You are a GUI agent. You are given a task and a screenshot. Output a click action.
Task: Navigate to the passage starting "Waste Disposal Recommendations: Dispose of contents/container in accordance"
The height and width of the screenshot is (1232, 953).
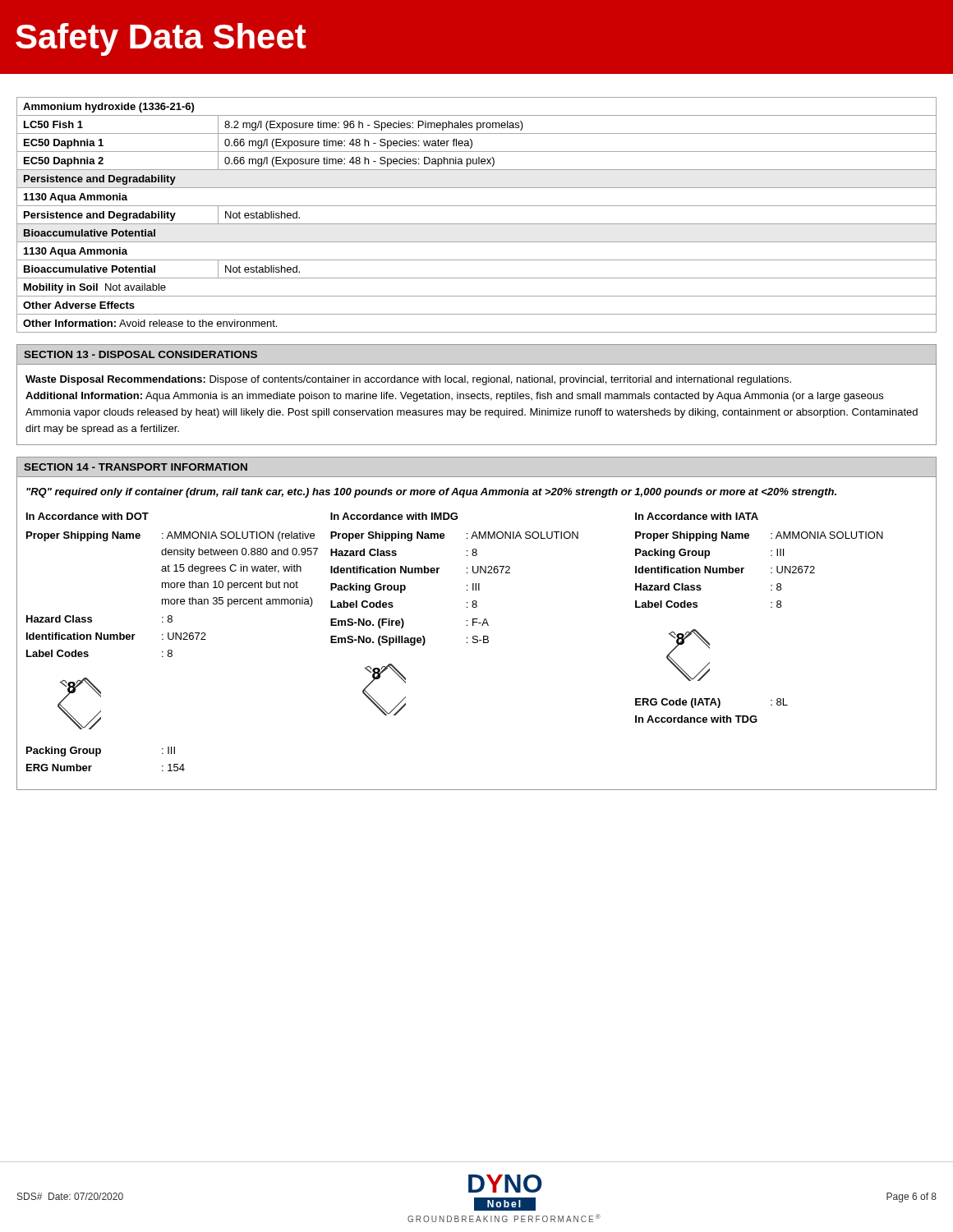tap(472, 404)
